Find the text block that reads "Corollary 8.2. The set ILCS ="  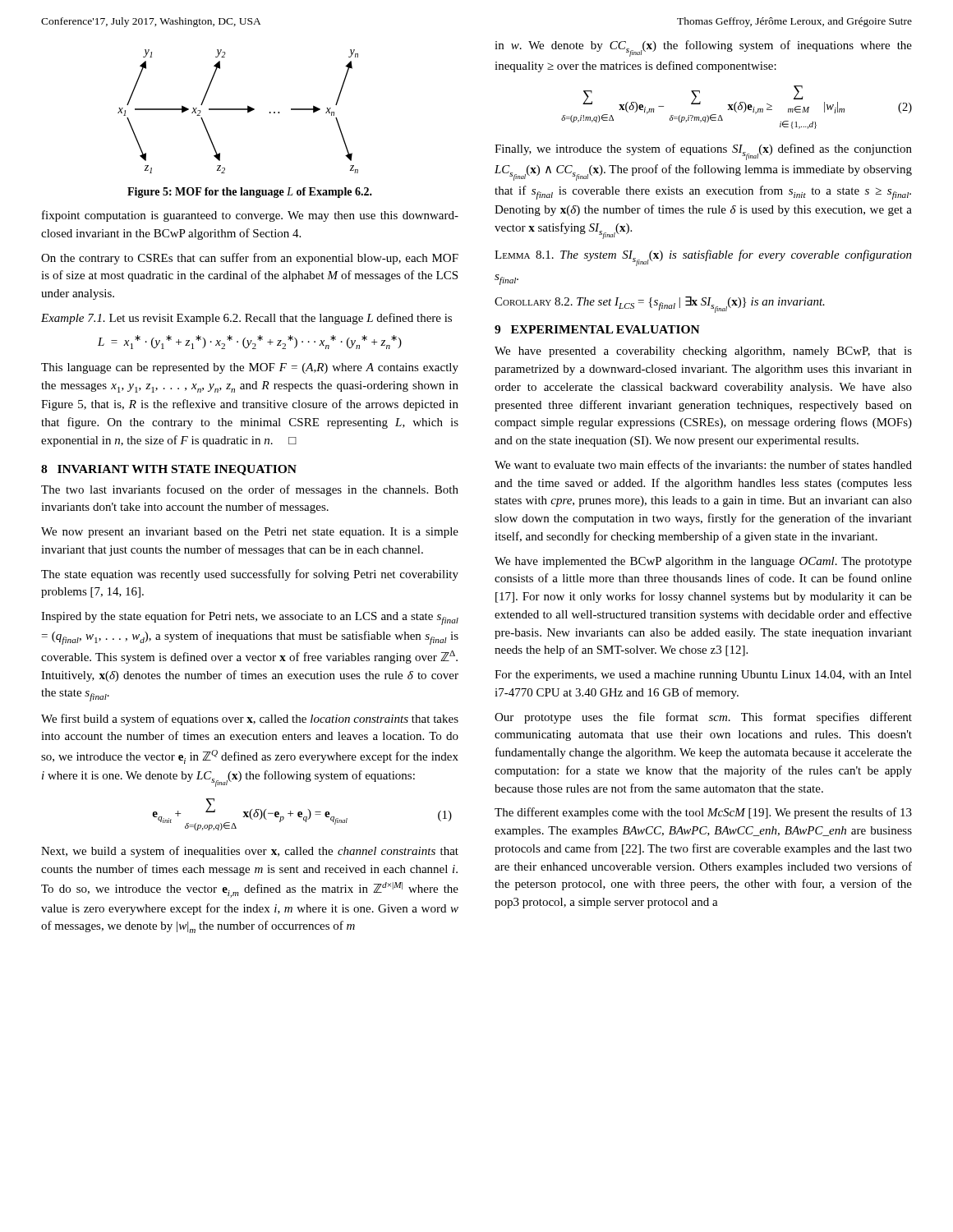660,304
